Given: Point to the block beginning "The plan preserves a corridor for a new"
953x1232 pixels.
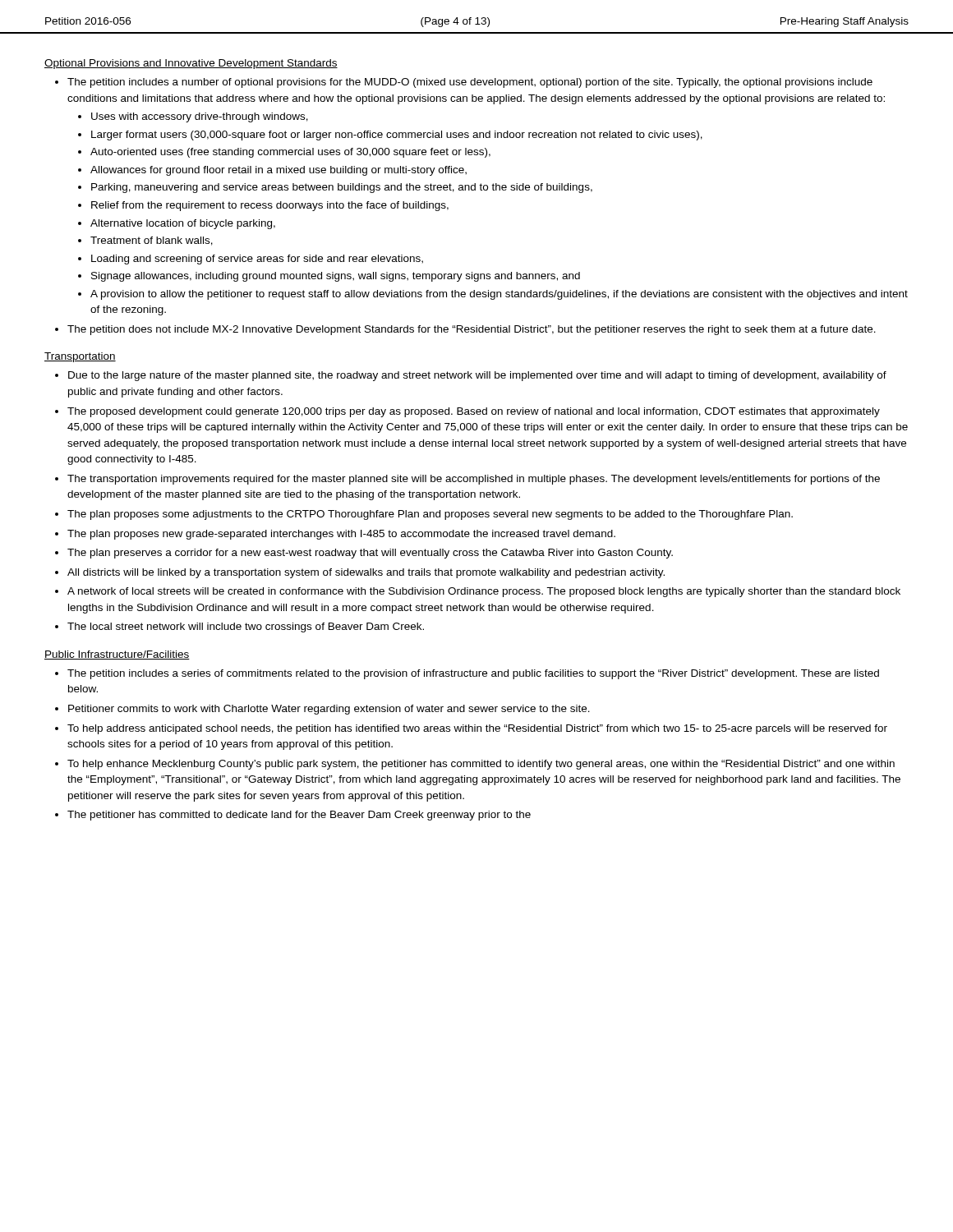Looking at the screenshot, I should 371,552.
